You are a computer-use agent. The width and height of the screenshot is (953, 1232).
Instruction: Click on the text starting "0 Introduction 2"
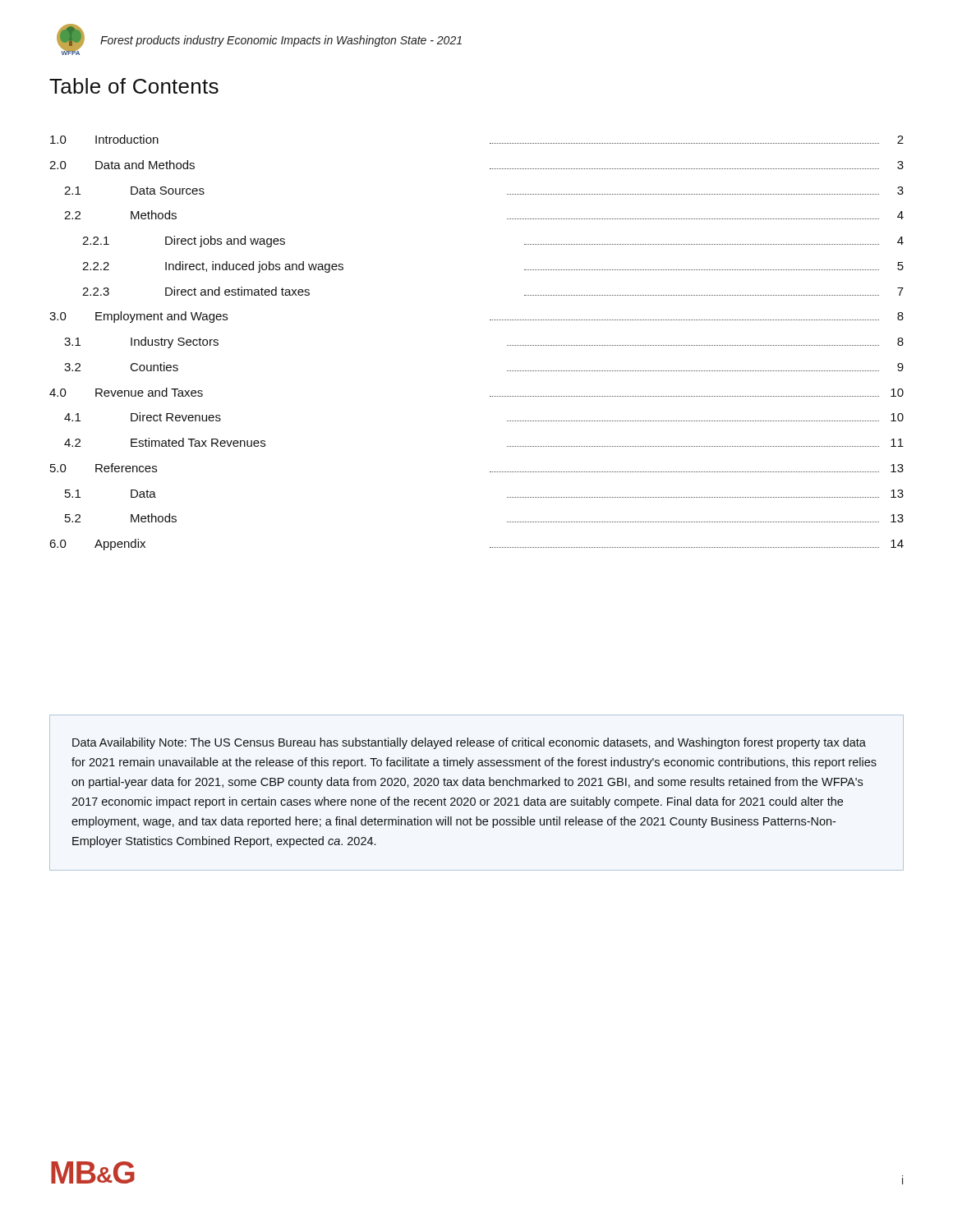[128, 139]
